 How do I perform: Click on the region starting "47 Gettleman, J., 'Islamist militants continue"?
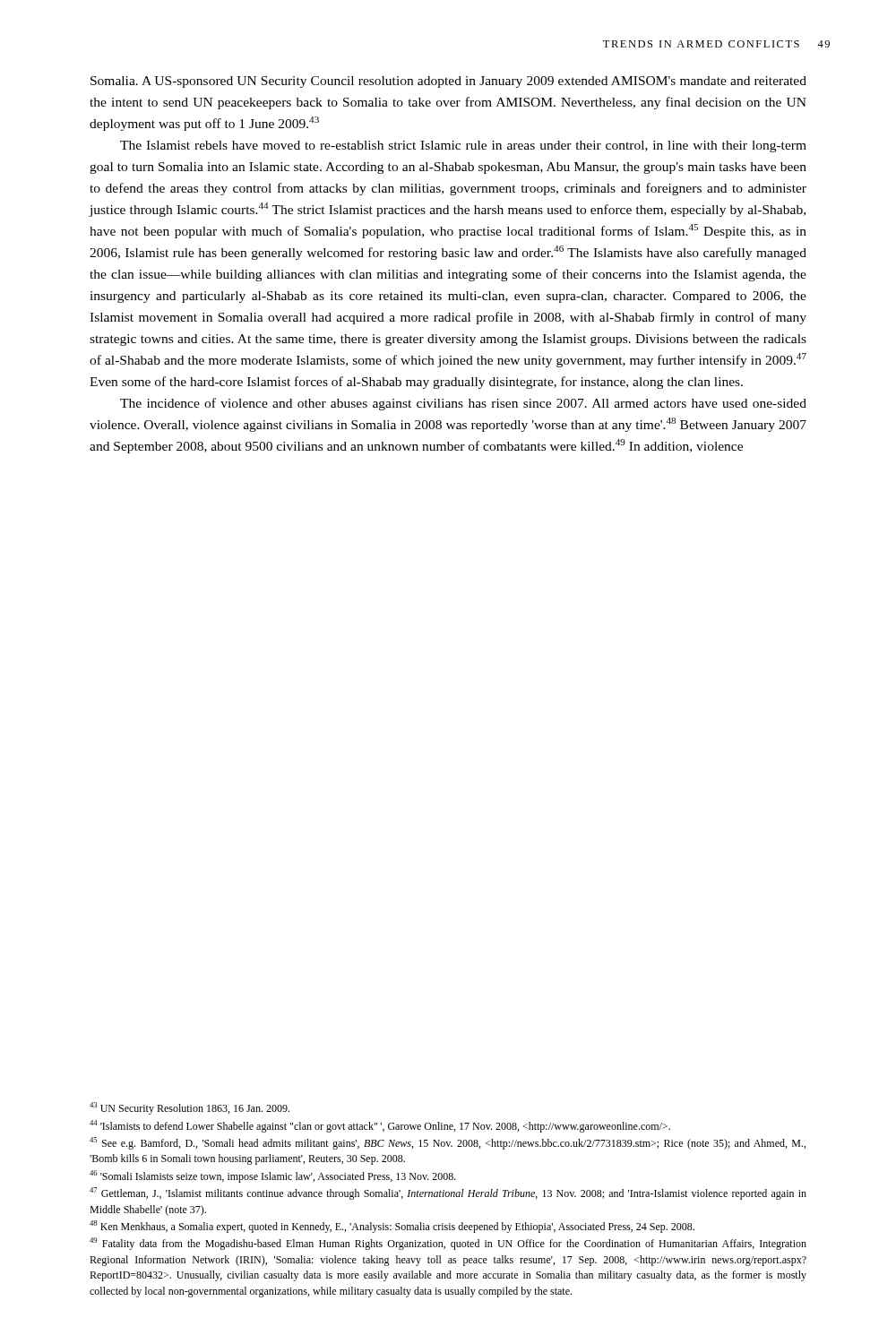[448, 1201]
